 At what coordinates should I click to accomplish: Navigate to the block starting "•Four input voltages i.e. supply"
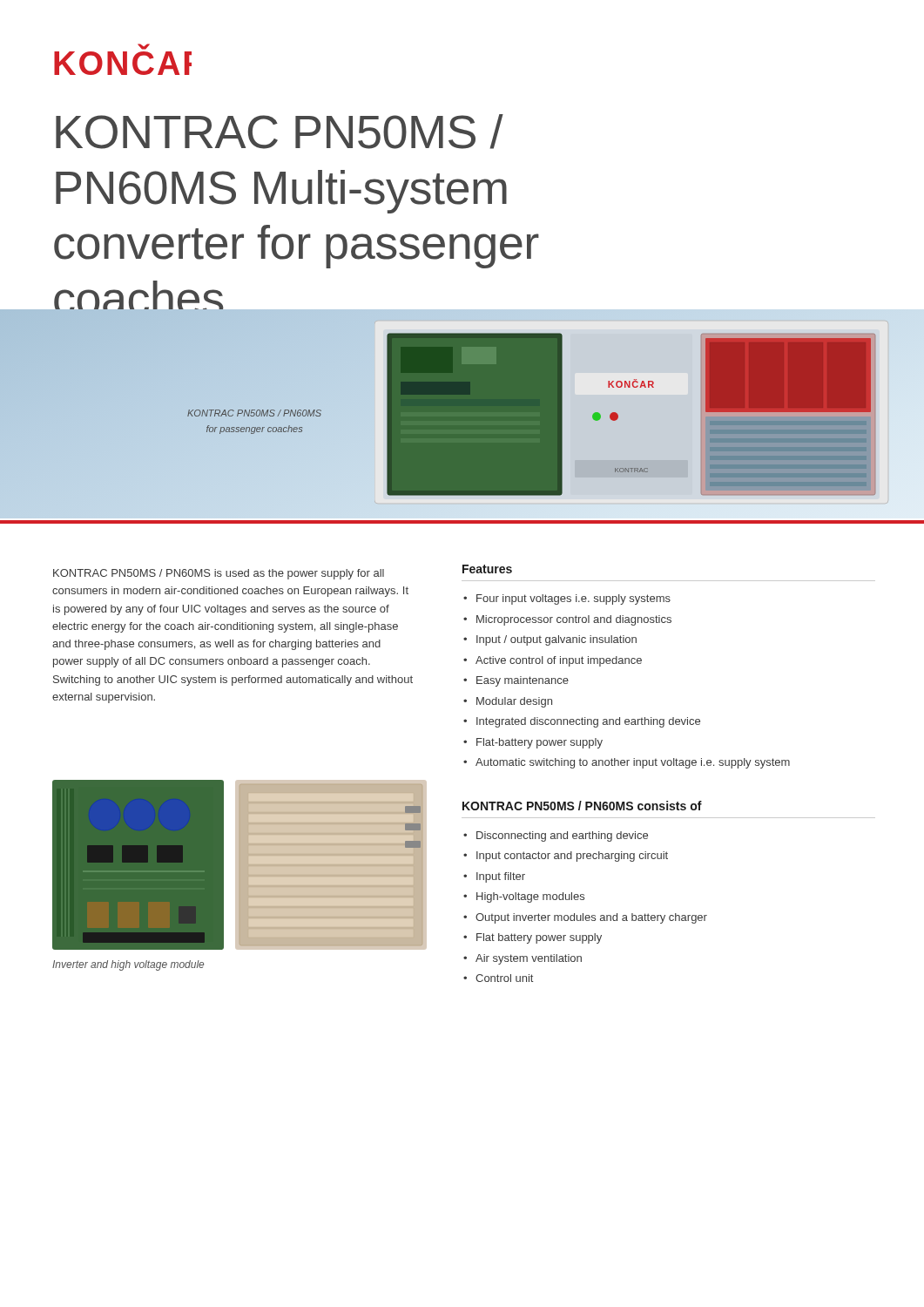click(x=567, y=598)
